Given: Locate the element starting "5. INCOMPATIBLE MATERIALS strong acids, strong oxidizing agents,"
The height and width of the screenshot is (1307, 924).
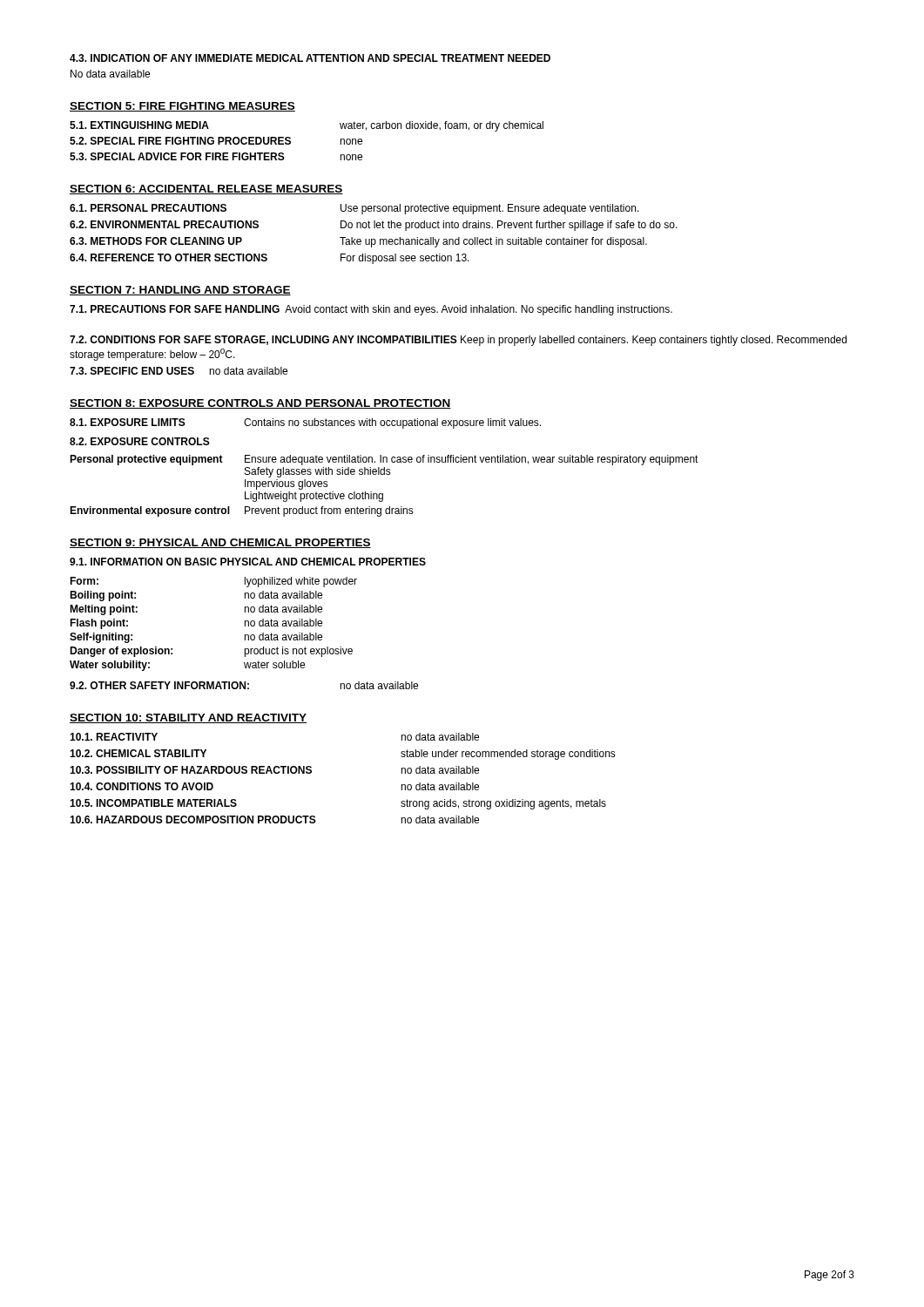Looking at the screenshot, I should tap(156, 804).
